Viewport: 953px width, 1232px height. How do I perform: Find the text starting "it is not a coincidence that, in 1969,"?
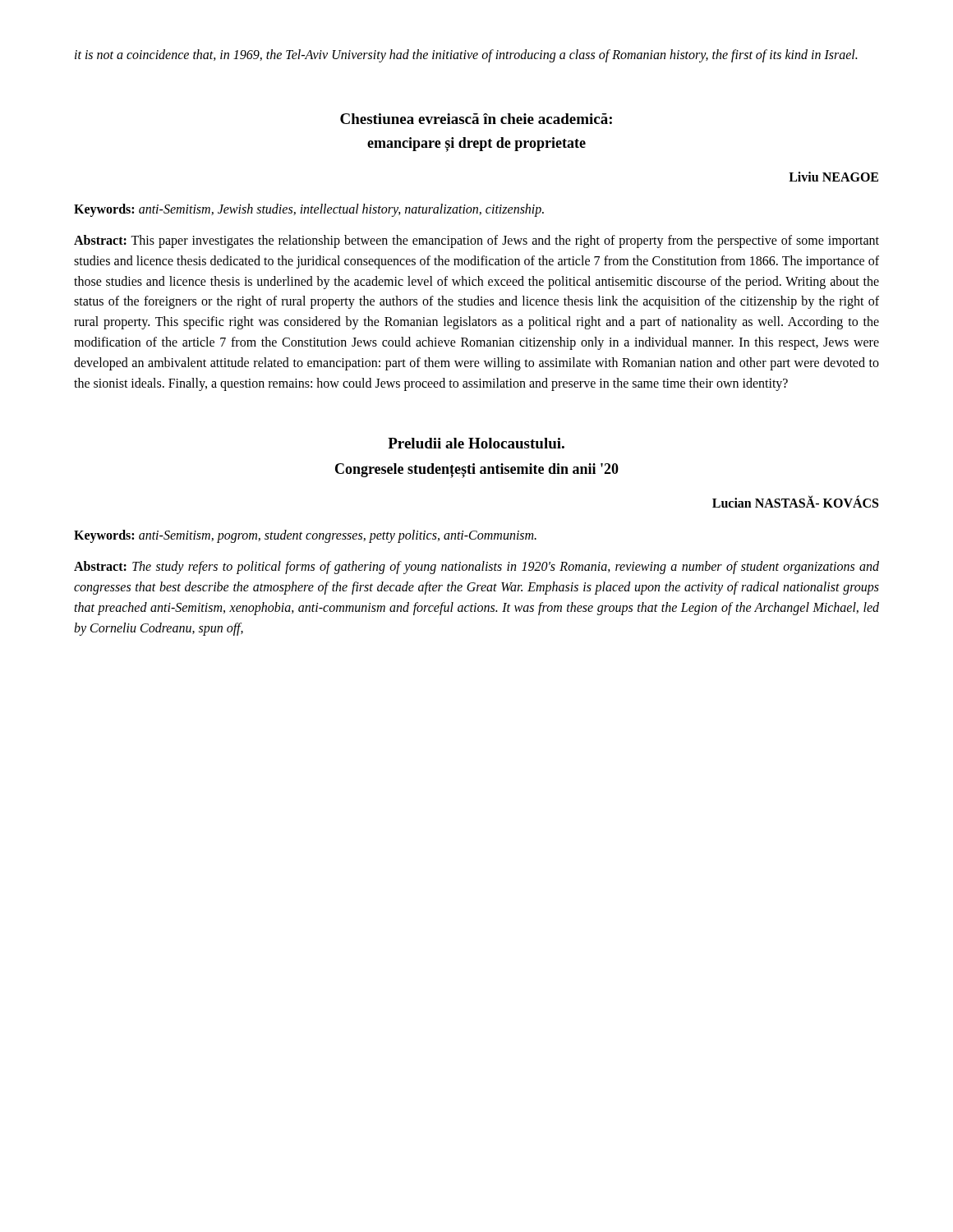[x=466, y=55]
